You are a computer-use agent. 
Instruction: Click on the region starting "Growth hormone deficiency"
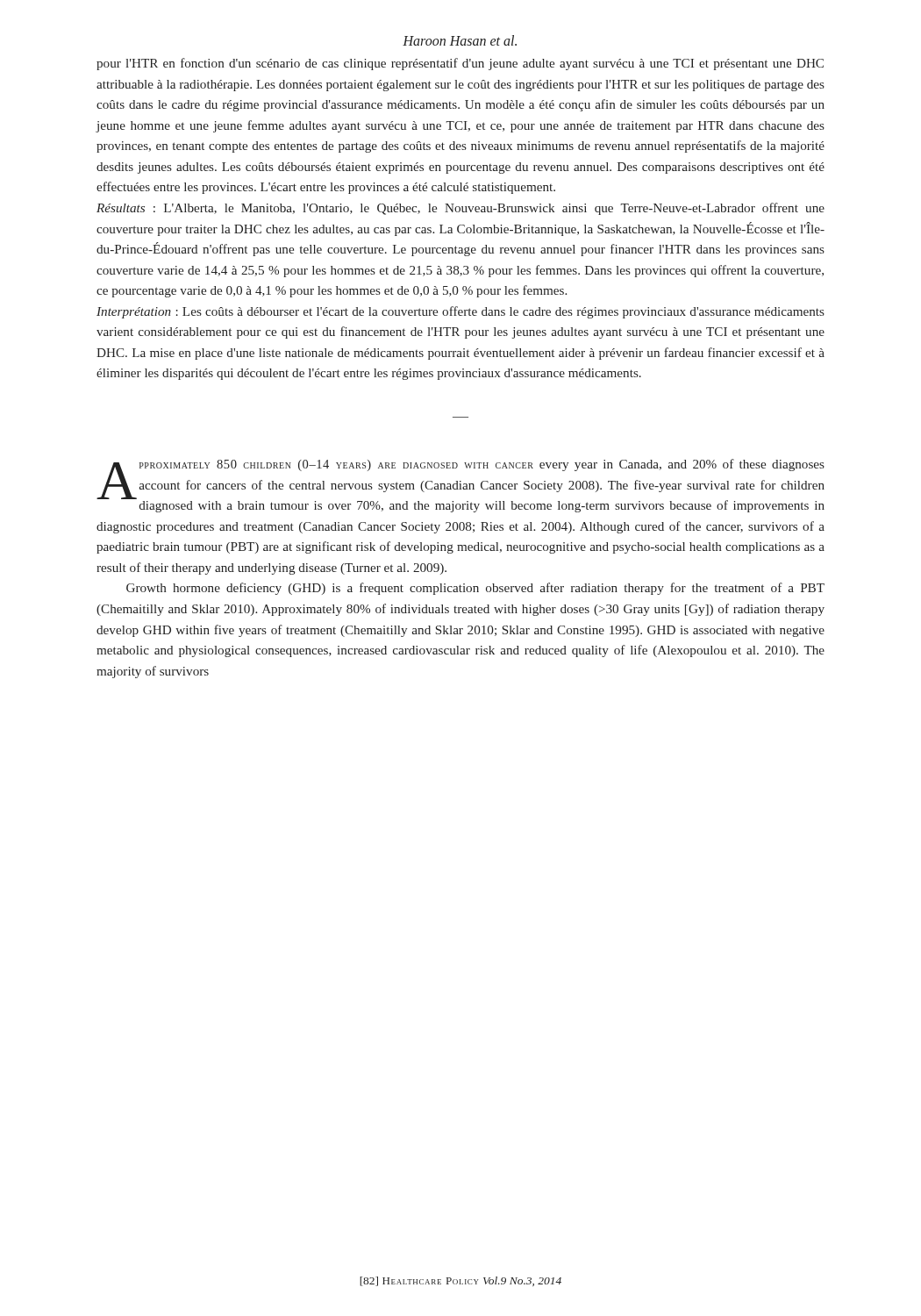pos(460,629)
